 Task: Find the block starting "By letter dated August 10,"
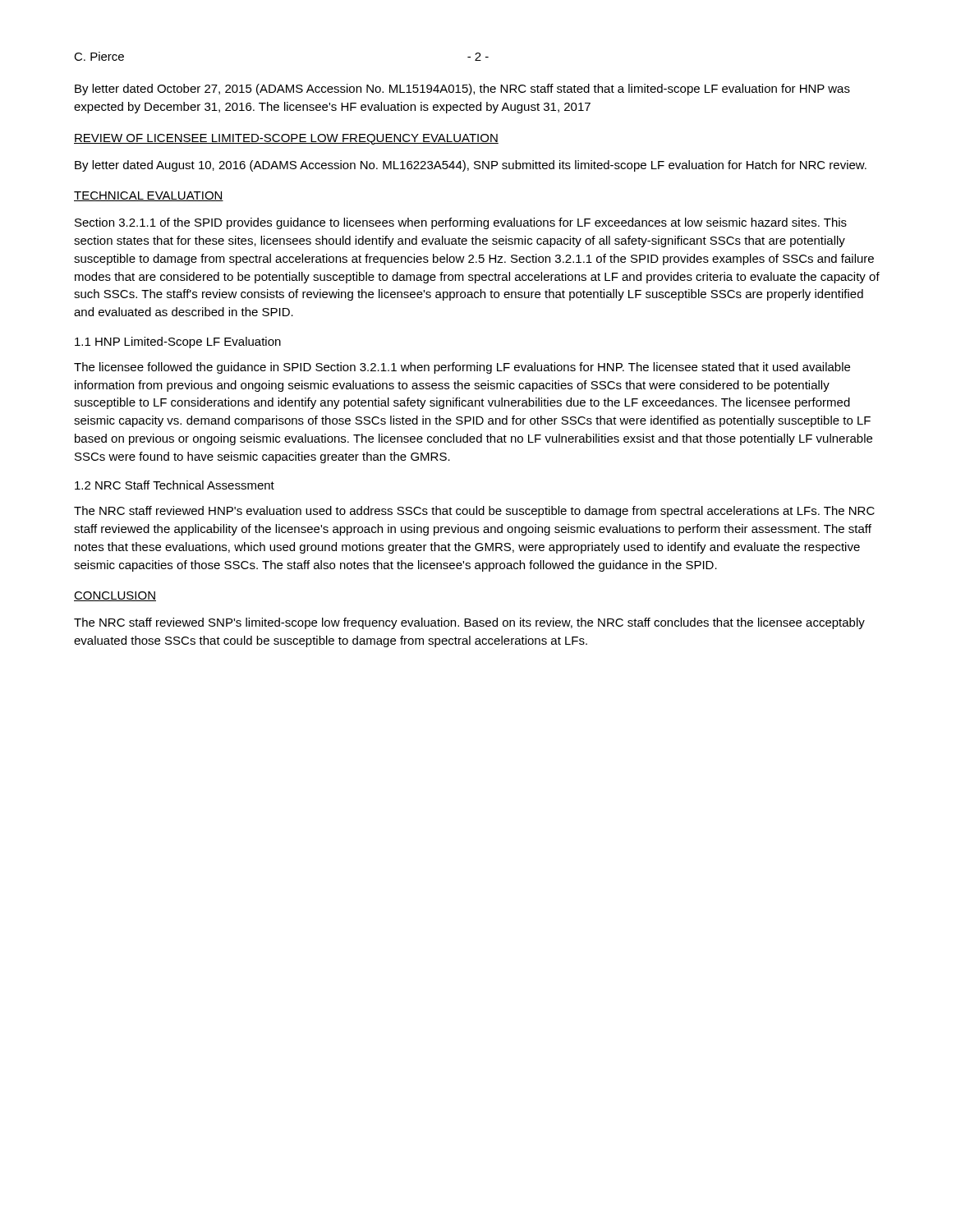pyautogui.click(x=478, y=165)
